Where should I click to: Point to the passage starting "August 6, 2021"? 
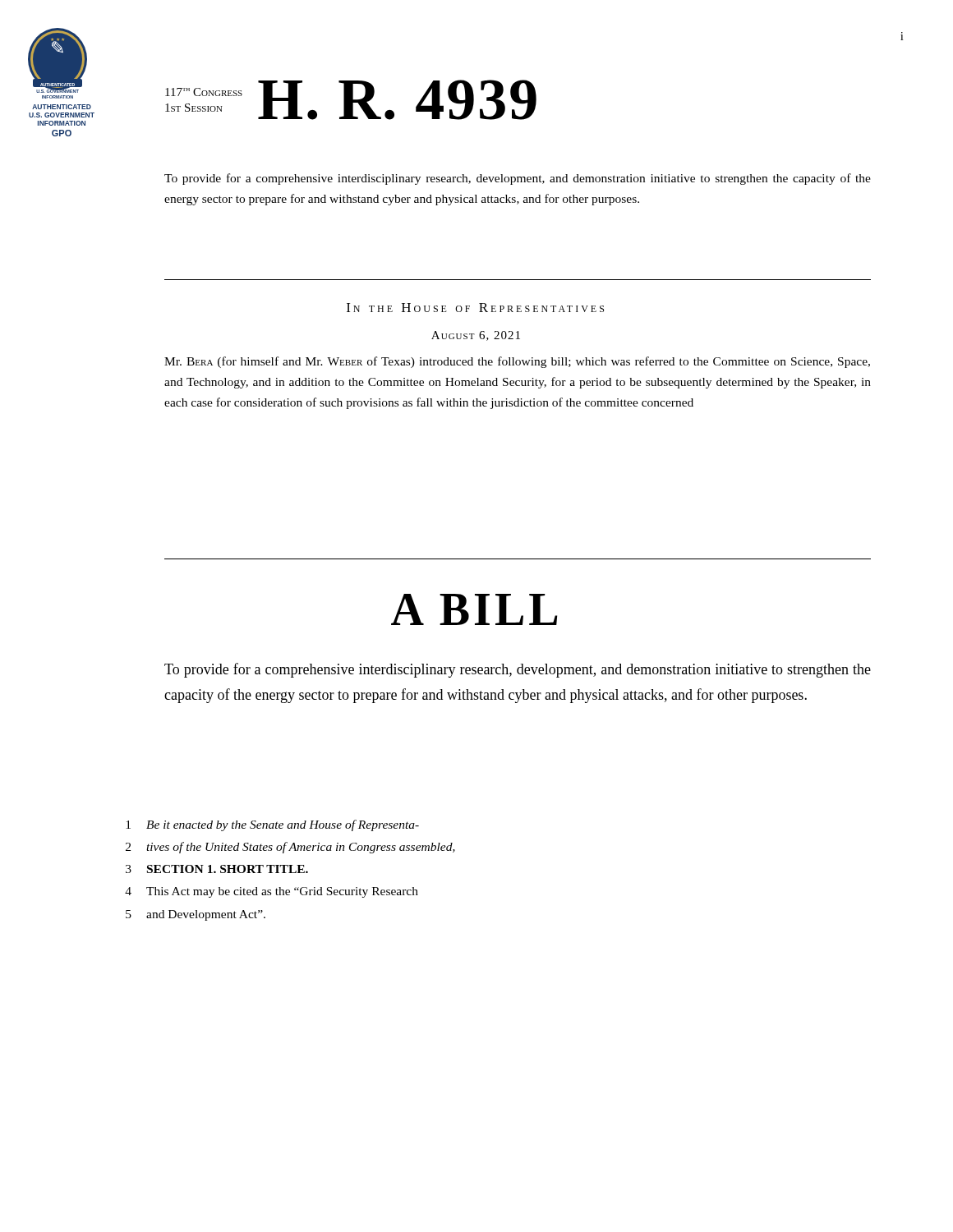pyautogui.click(x=476, y=335)
